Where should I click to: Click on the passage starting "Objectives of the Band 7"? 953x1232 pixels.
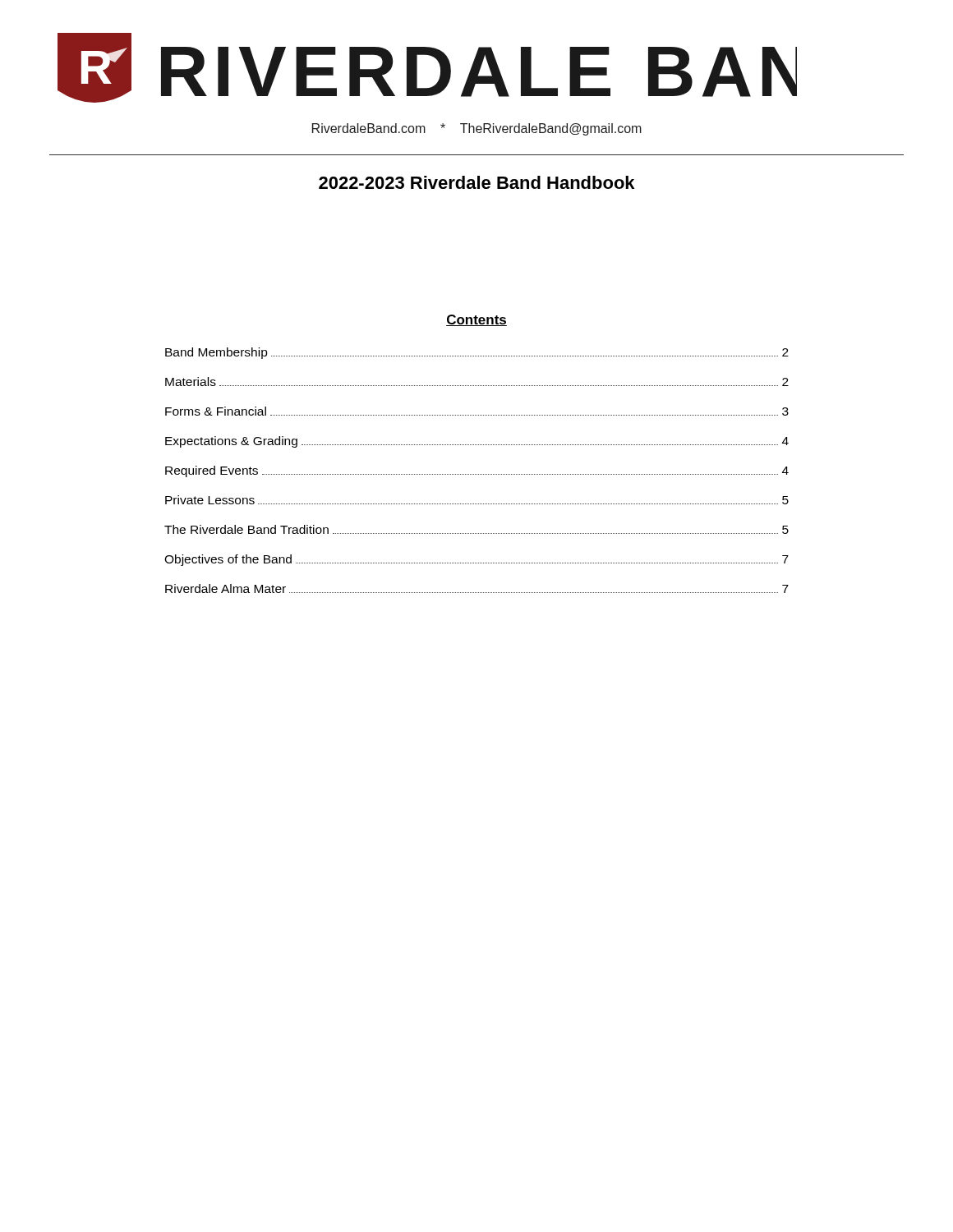point(476,559)
